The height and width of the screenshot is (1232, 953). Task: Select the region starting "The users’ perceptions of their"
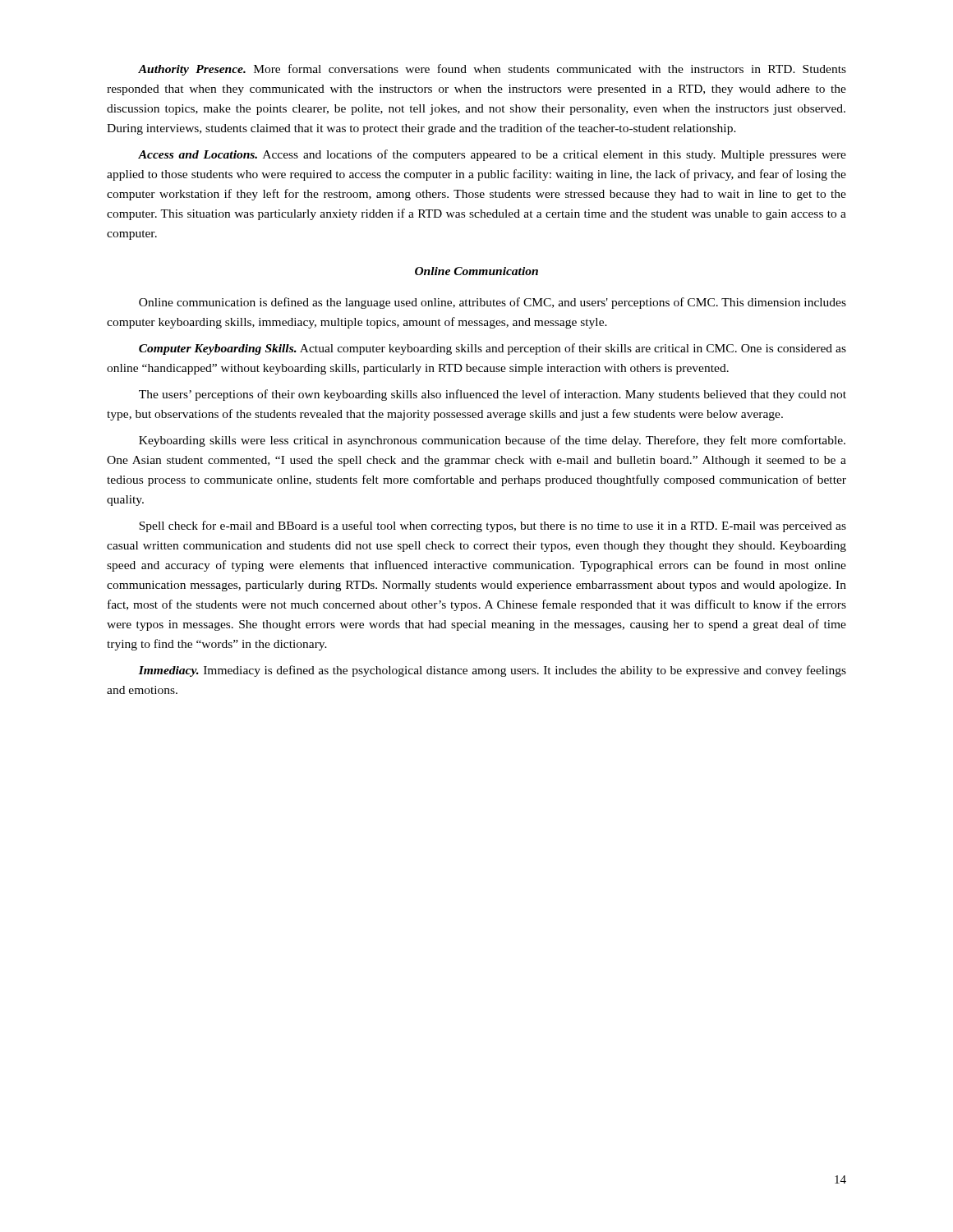(x=476, y=404)
